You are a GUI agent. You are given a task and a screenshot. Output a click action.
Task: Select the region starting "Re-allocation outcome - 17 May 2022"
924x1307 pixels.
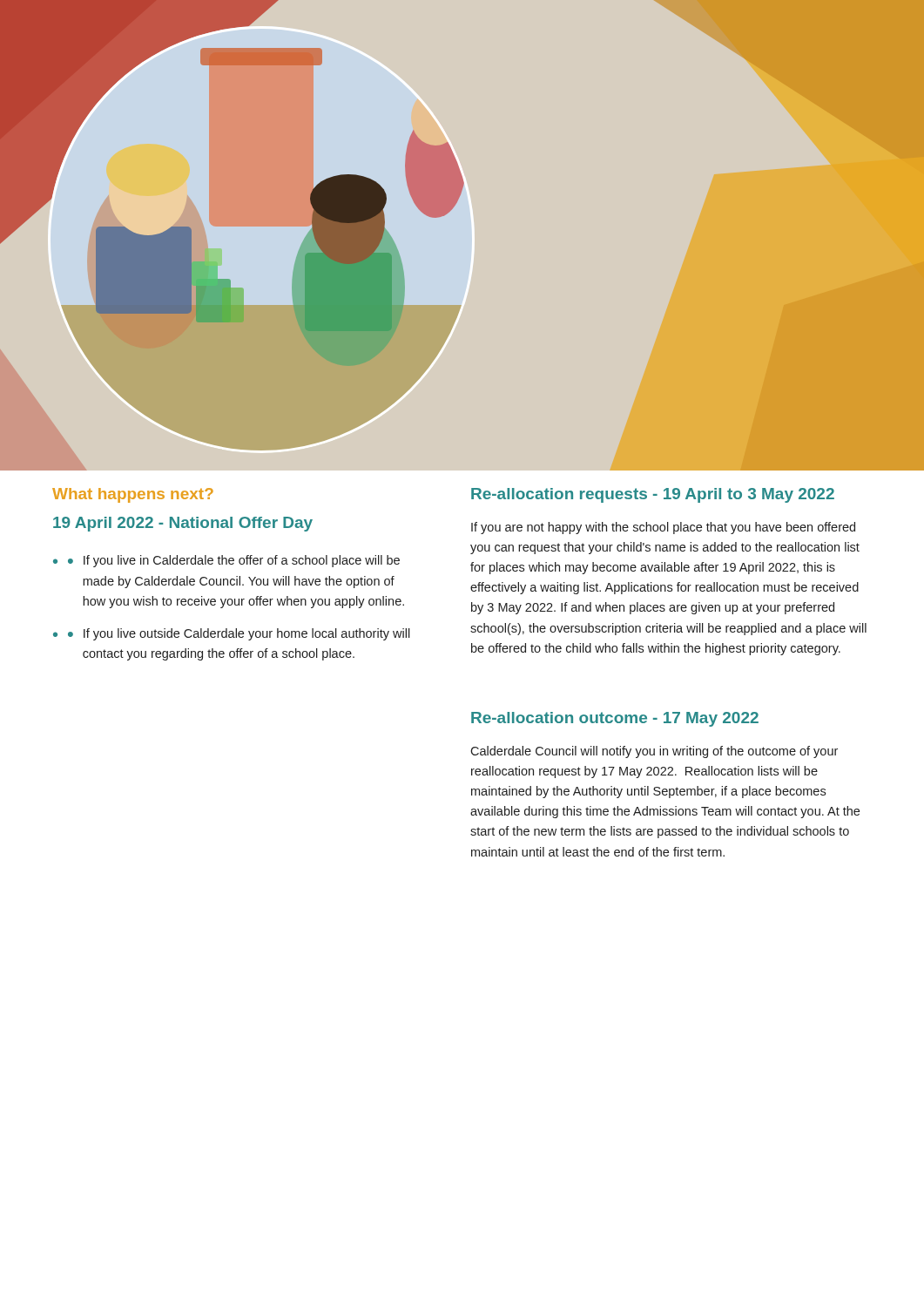click(615, 718)
